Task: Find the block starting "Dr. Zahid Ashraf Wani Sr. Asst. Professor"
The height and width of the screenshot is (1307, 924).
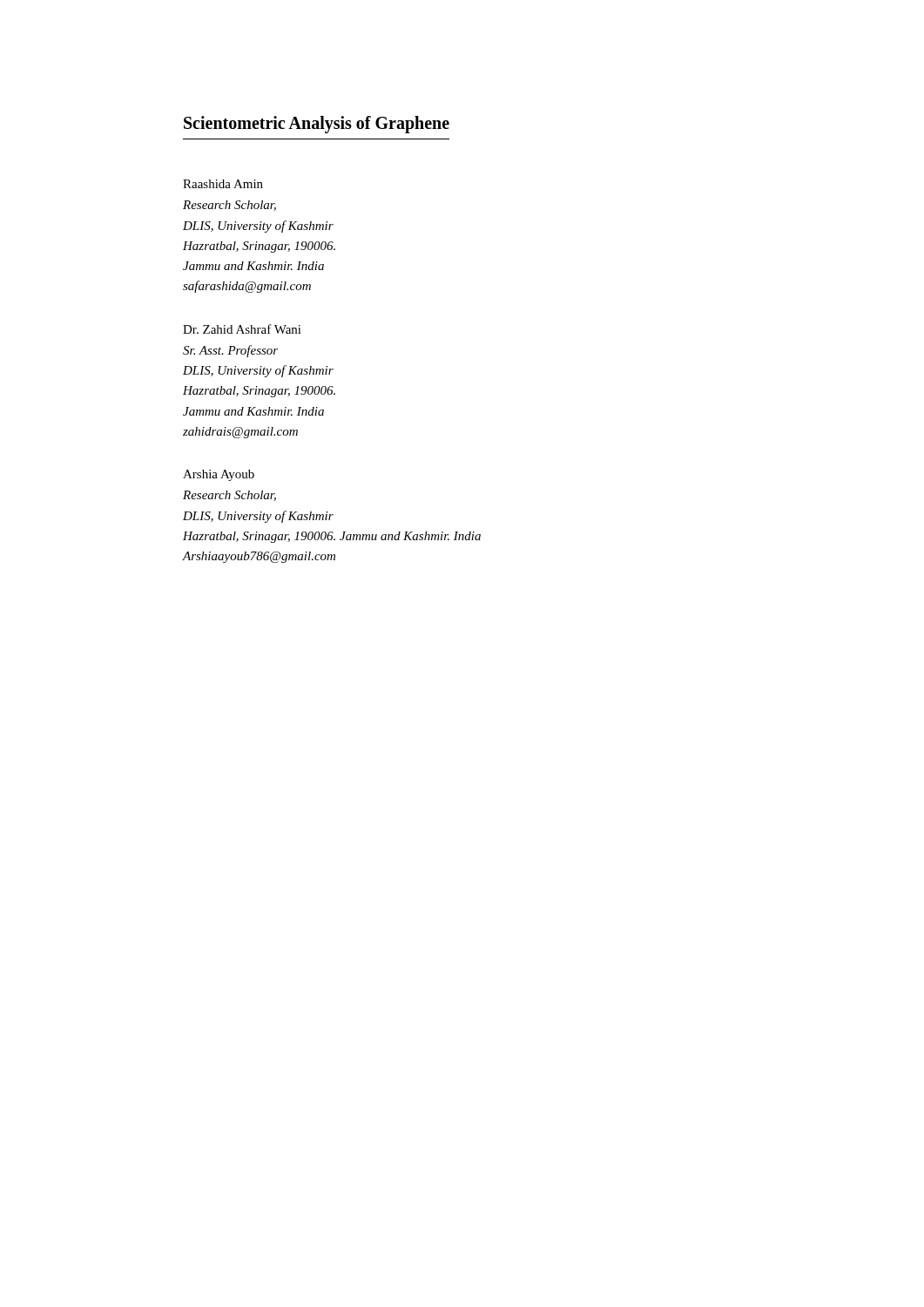Action: [242, 329]
